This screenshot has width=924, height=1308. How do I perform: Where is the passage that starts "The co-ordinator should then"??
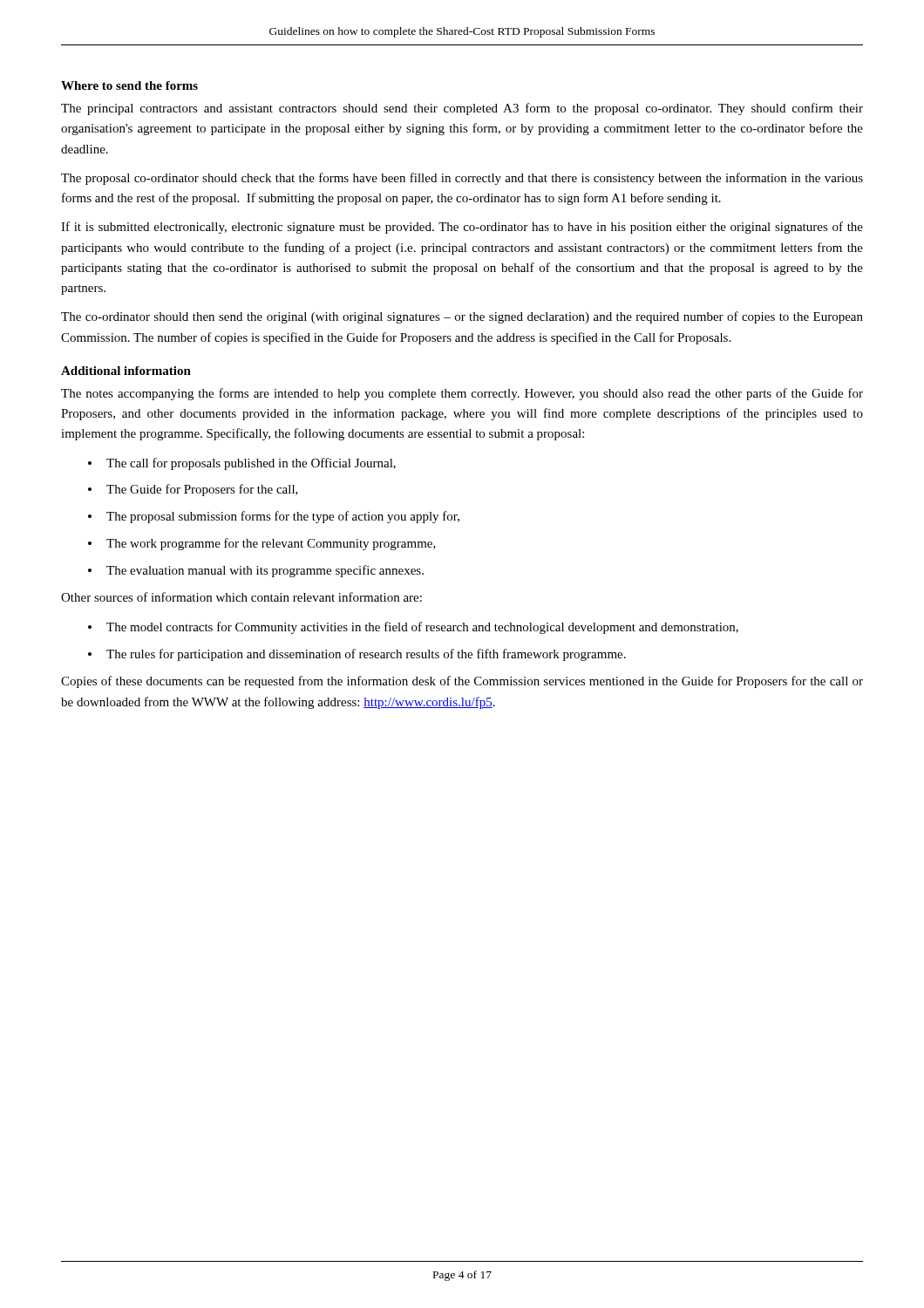462,327
